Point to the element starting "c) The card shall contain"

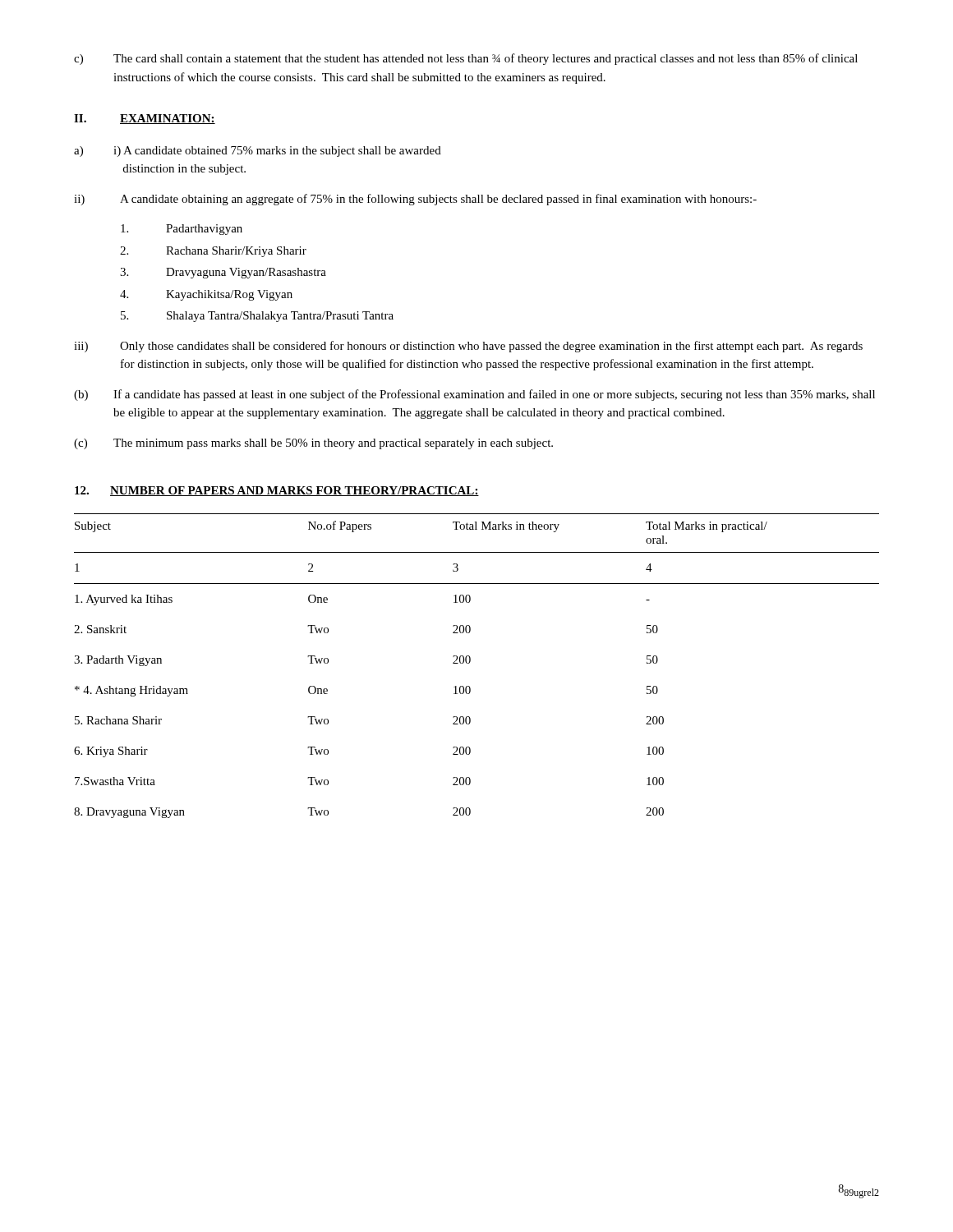coord(476,68)
